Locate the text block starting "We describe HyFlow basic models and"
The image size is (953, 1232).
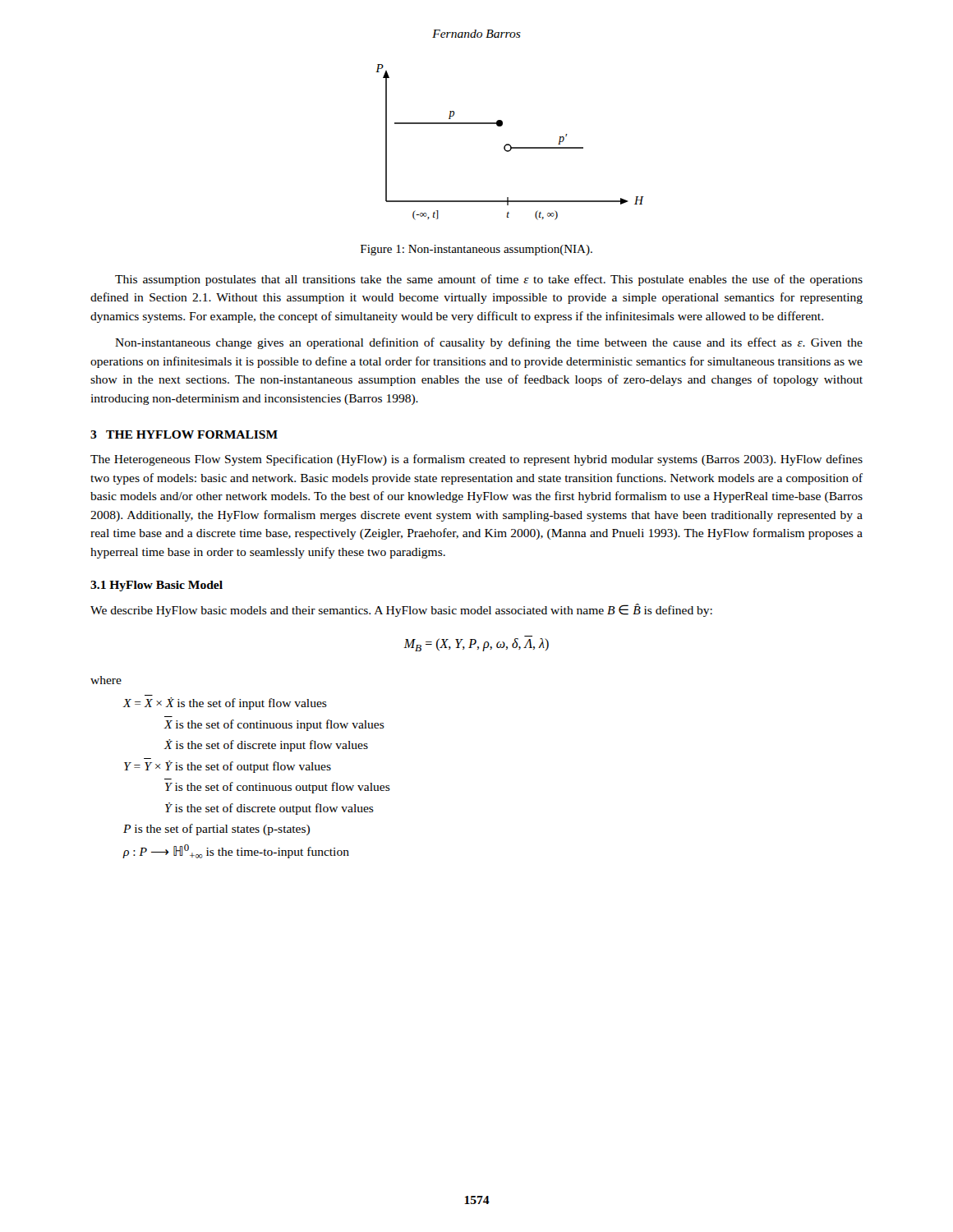click(402, 610)
